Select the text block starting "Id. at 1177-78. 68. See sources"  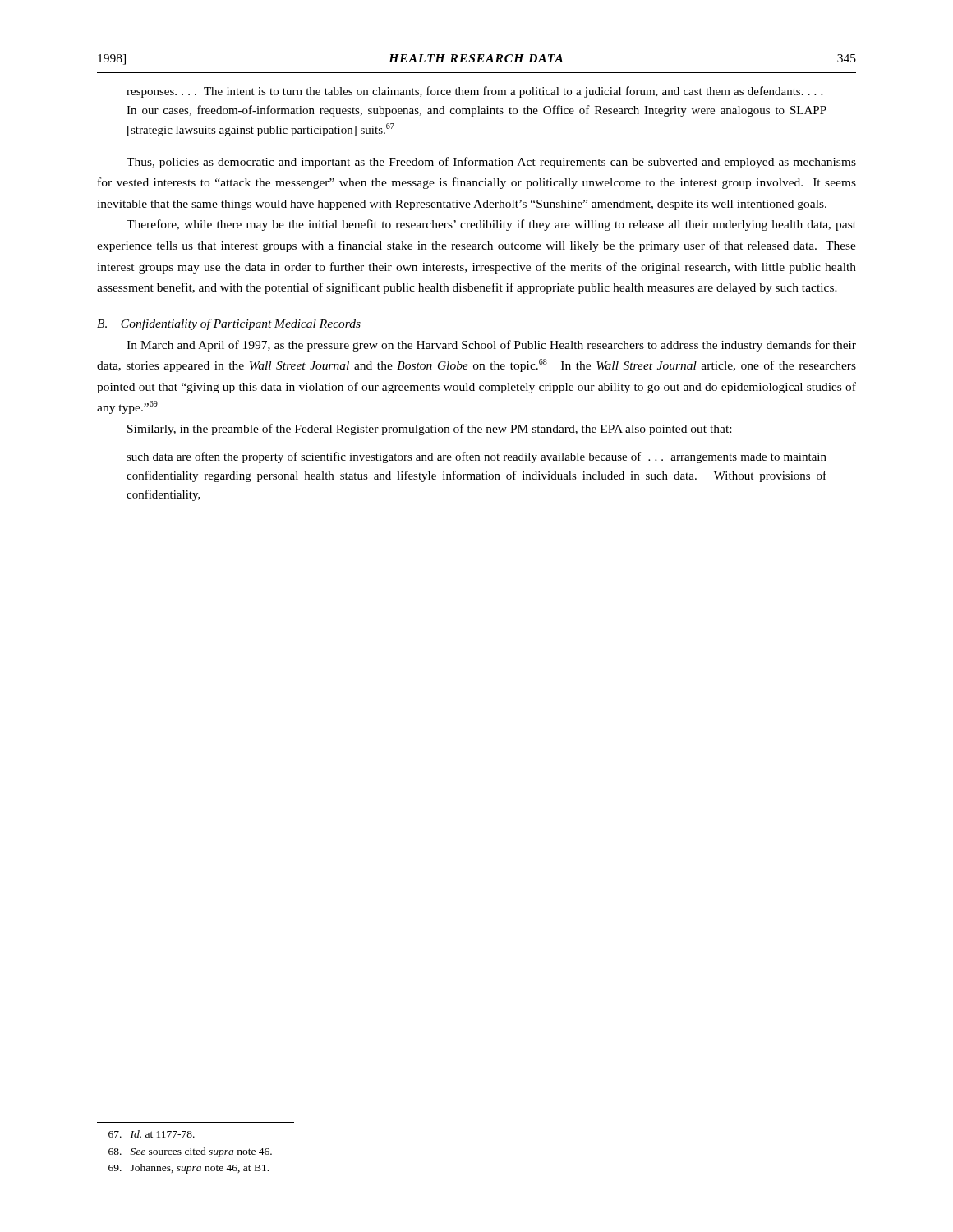click(x=282, y=1149)
